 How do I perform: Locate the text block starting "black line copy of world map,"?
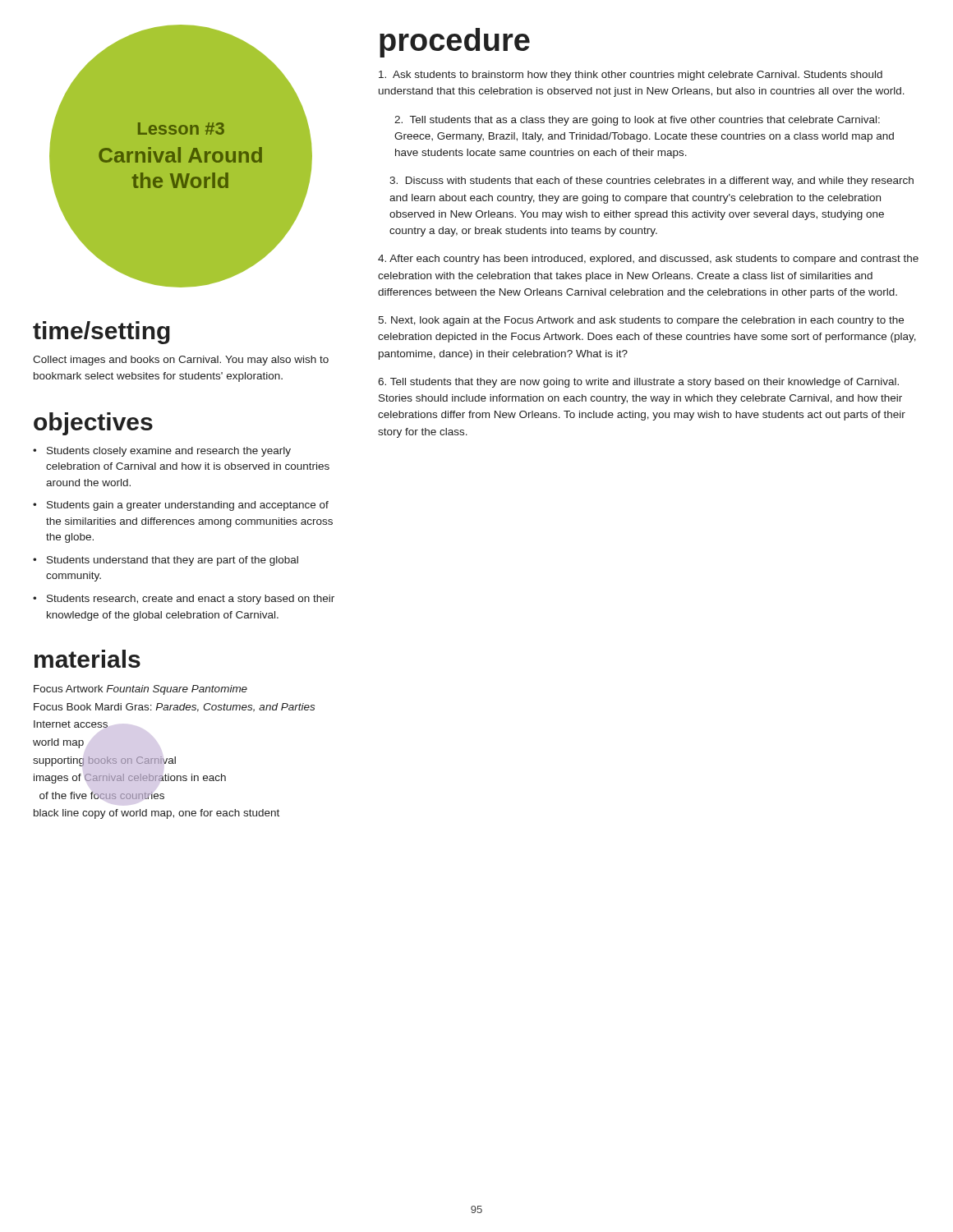coord(156,813)
